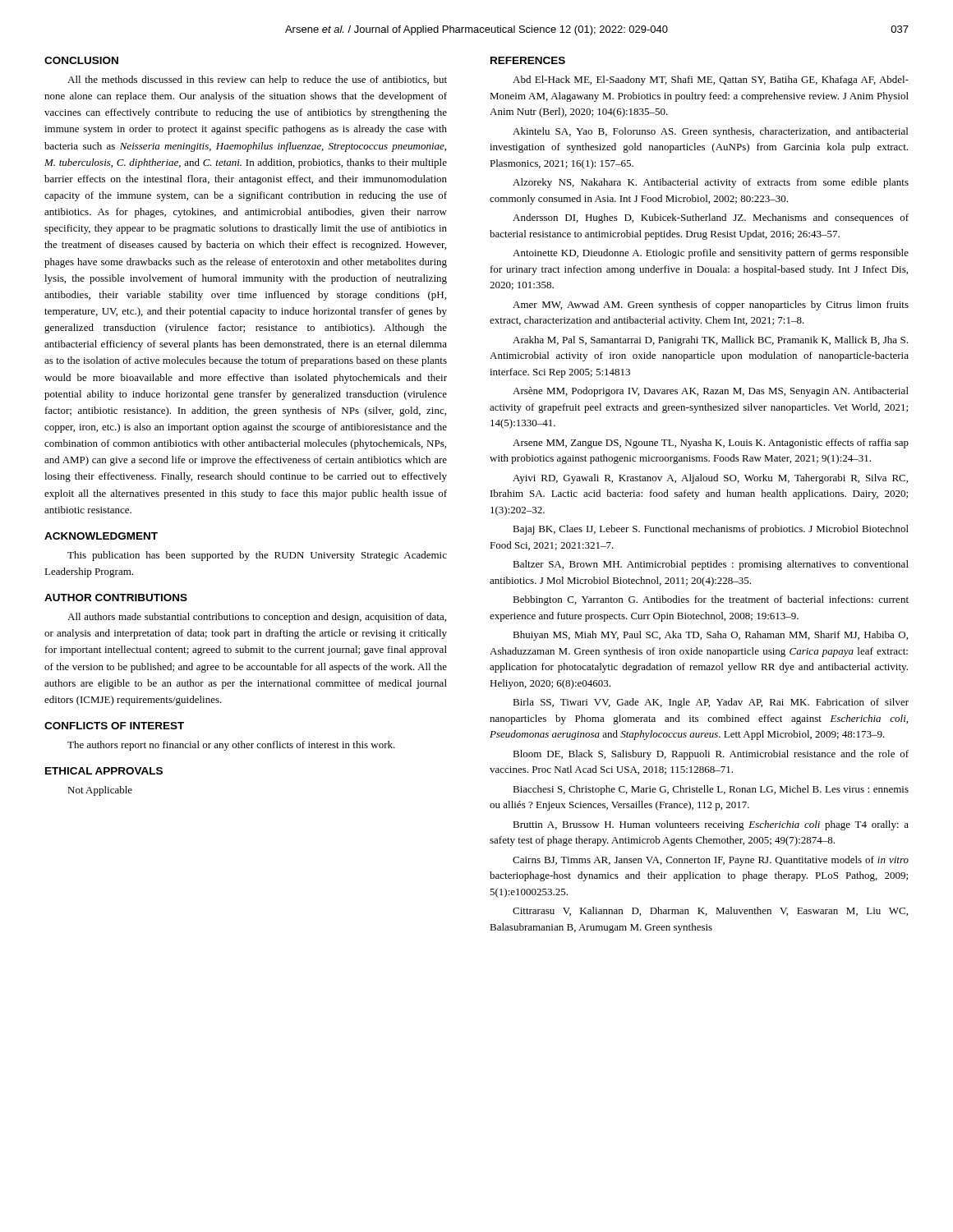Where is the passage that starts "Cairns BJ, Timms AR, Jansen VA, Connerton IF,"?
This screenshot has width=953, height=1232.
tap(699, 875)
